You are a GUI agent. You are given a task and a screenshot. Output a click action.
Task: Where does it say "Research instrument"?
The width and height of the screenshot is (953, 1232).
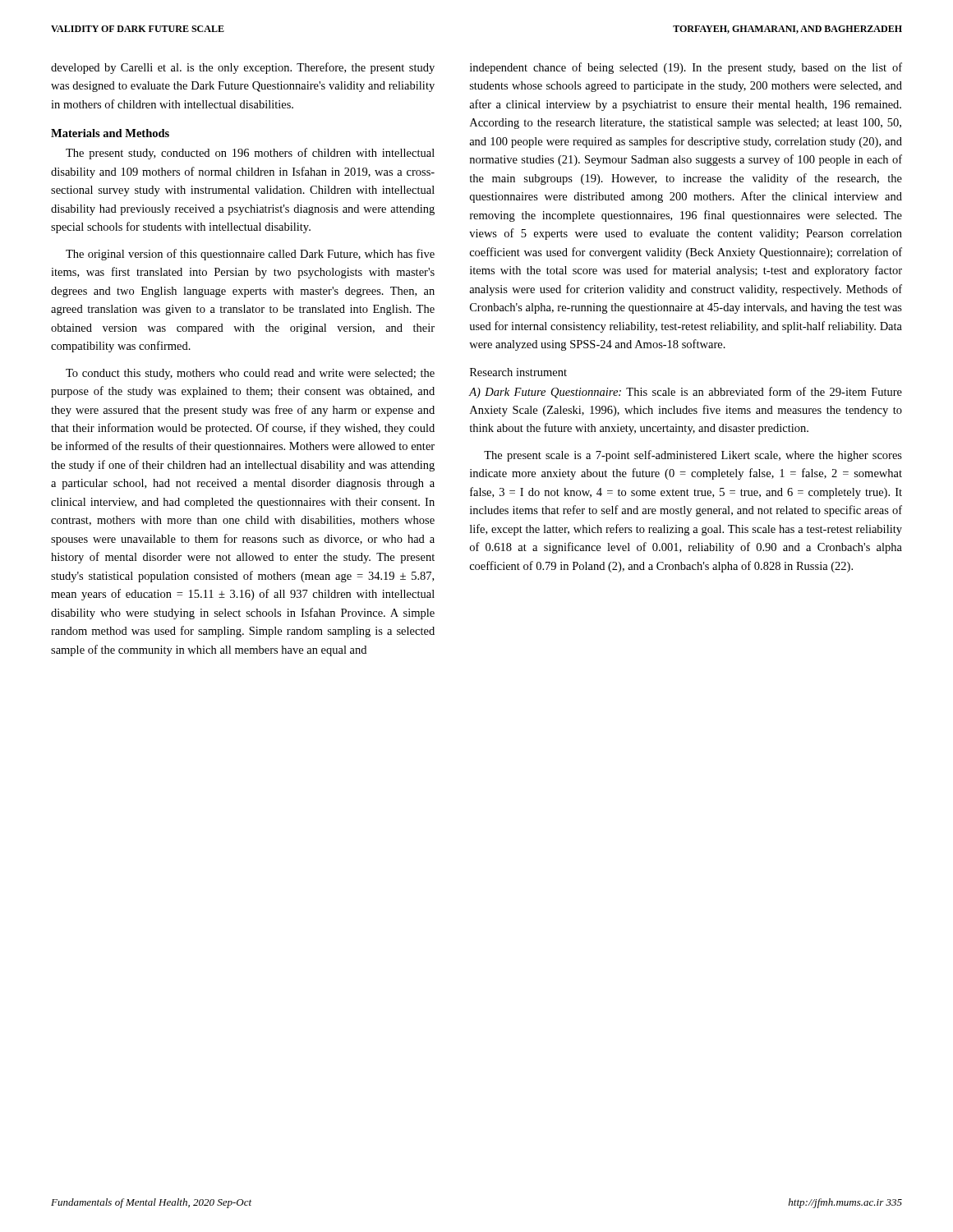pyautogui.click(x=518, y=372)
